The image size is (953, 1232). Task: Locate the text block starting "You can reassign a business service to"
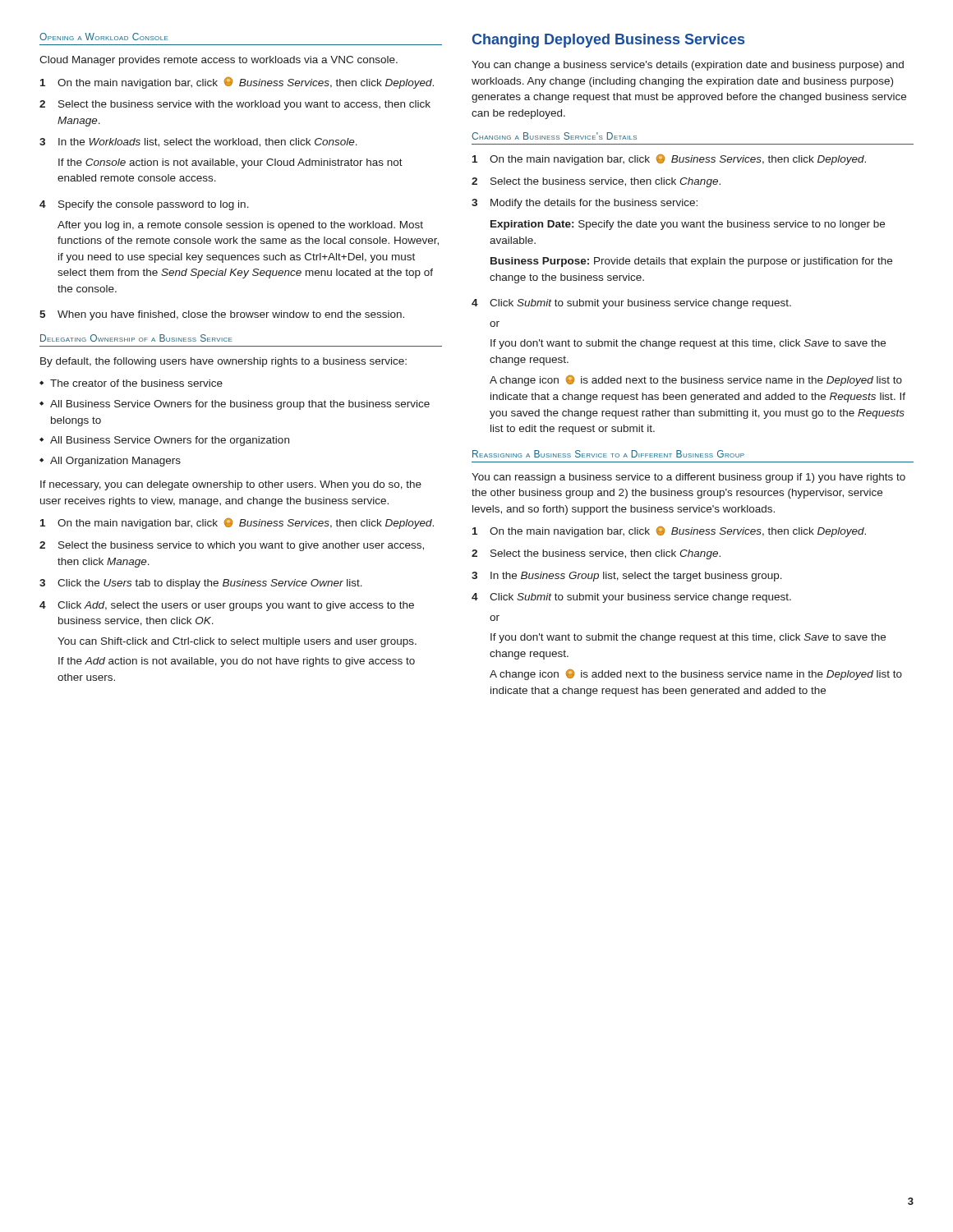[693, 493]
